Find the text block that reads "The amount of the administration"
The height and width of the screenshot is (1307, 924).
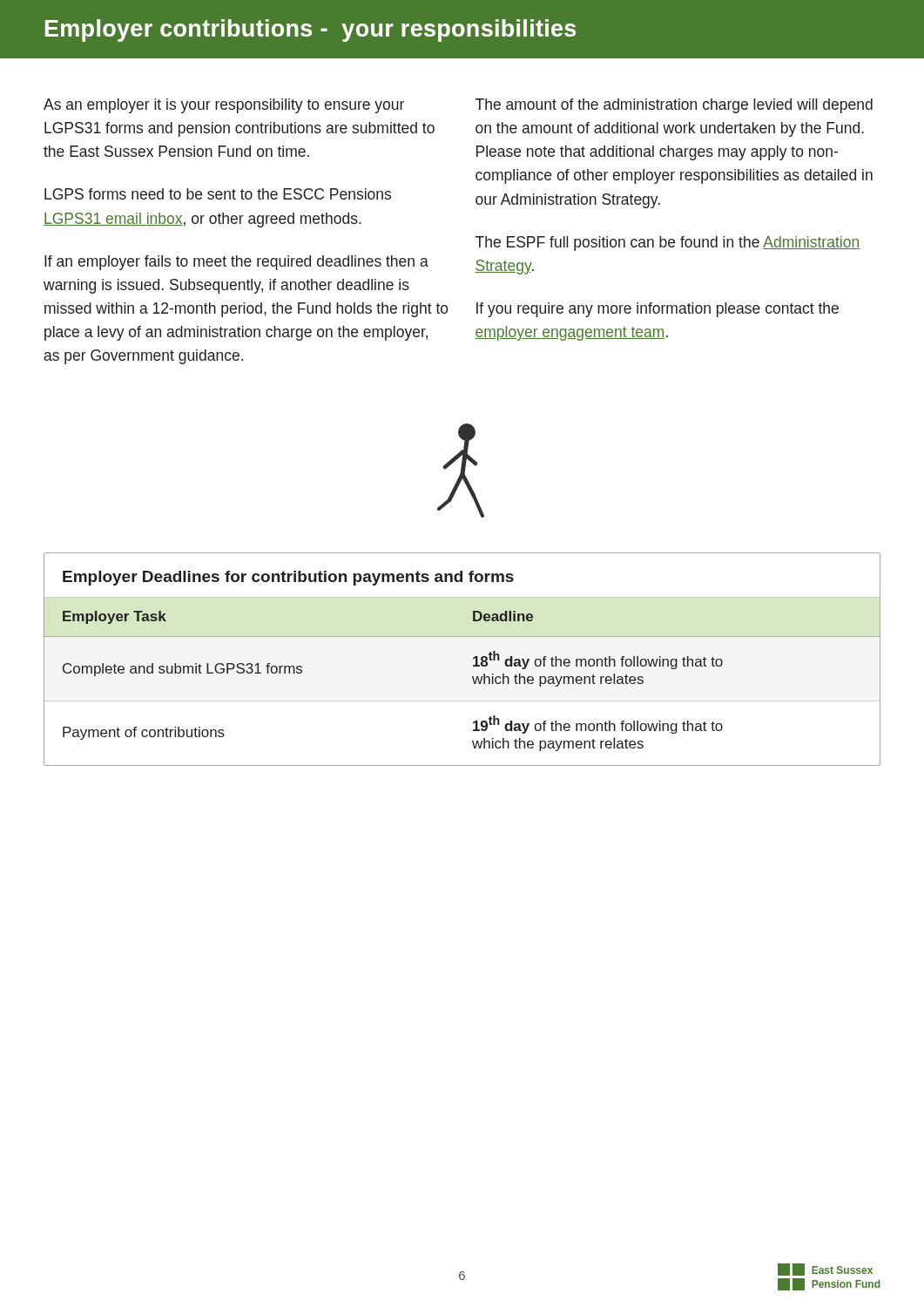click(674, 106)
